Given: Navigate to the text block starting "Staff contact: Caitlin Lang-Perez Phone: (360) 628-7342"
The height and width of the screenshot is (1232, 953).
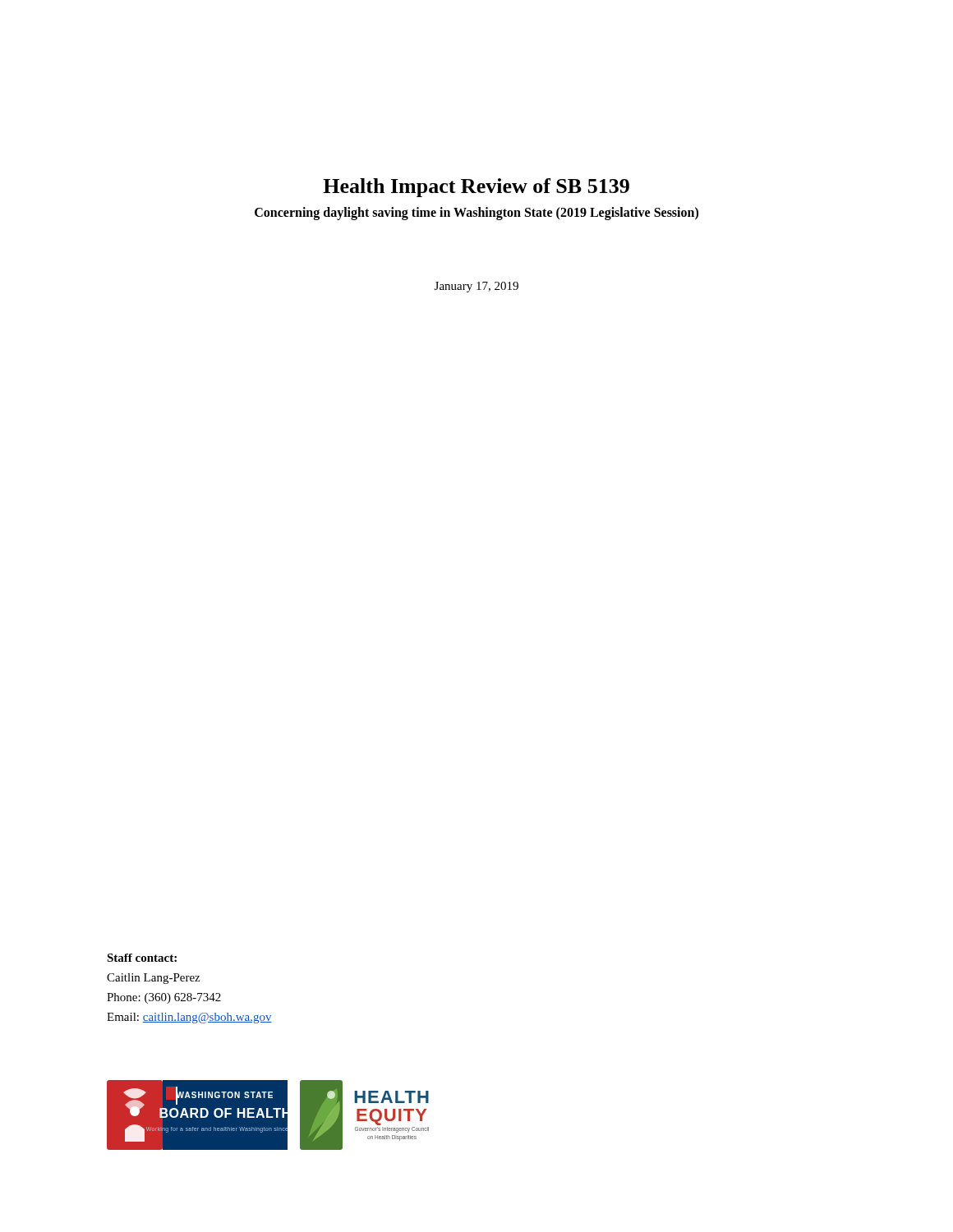Looking at the screenshot, I should 189,987.
